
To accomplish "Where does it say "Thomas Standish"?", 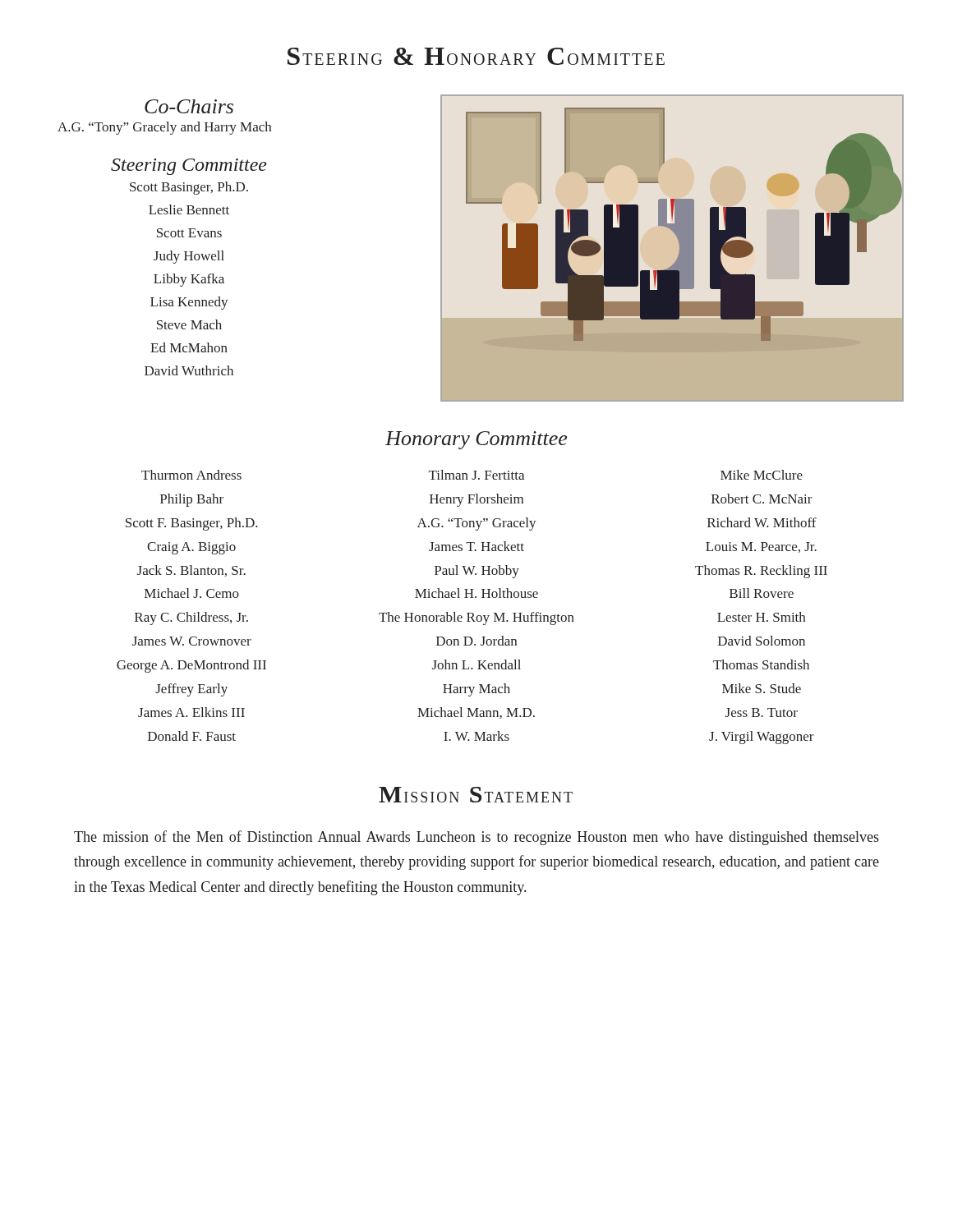I will (x=761, y=665).
